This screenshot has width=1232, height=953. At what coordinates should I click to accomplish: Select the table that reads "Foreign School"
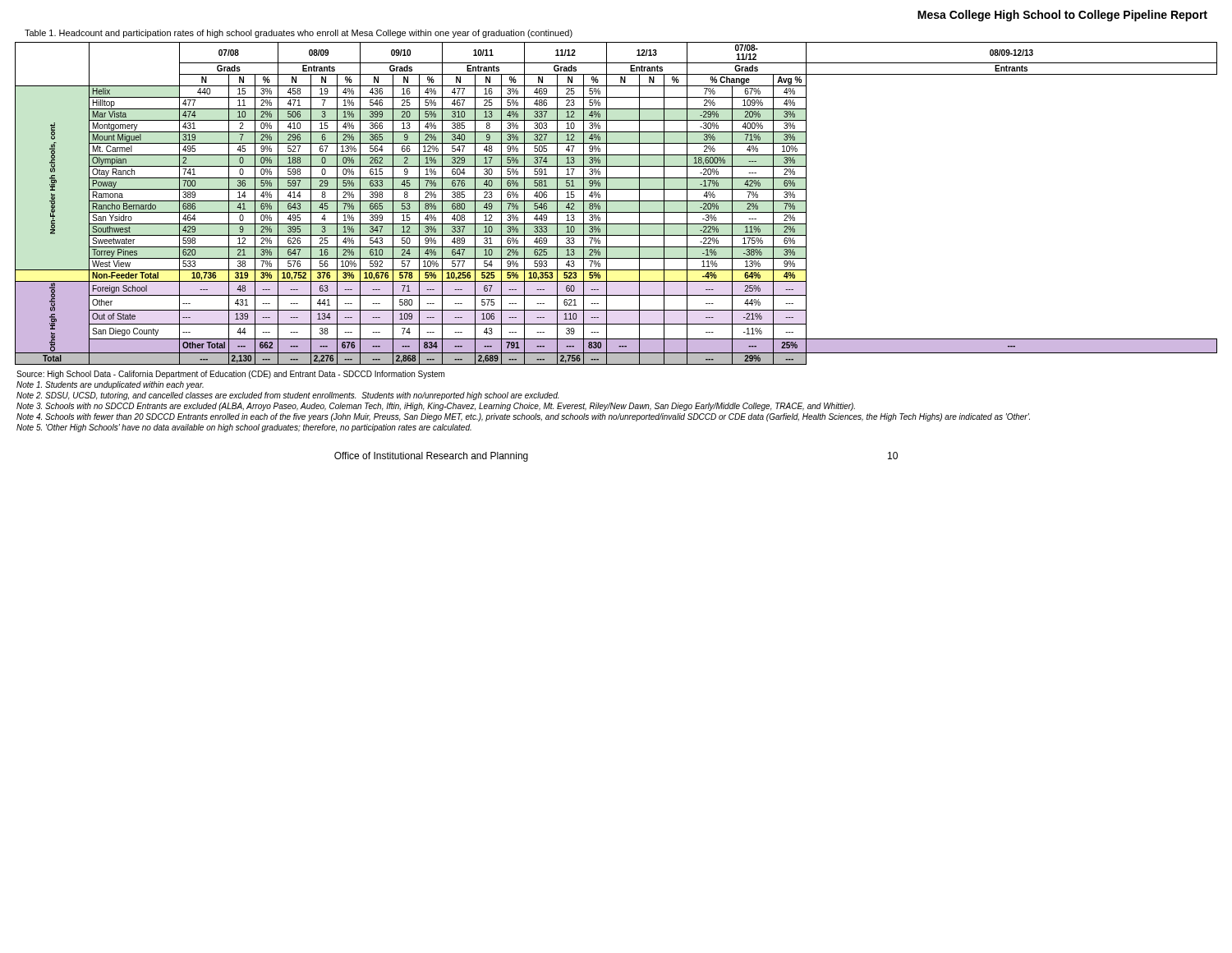(616, 203)
